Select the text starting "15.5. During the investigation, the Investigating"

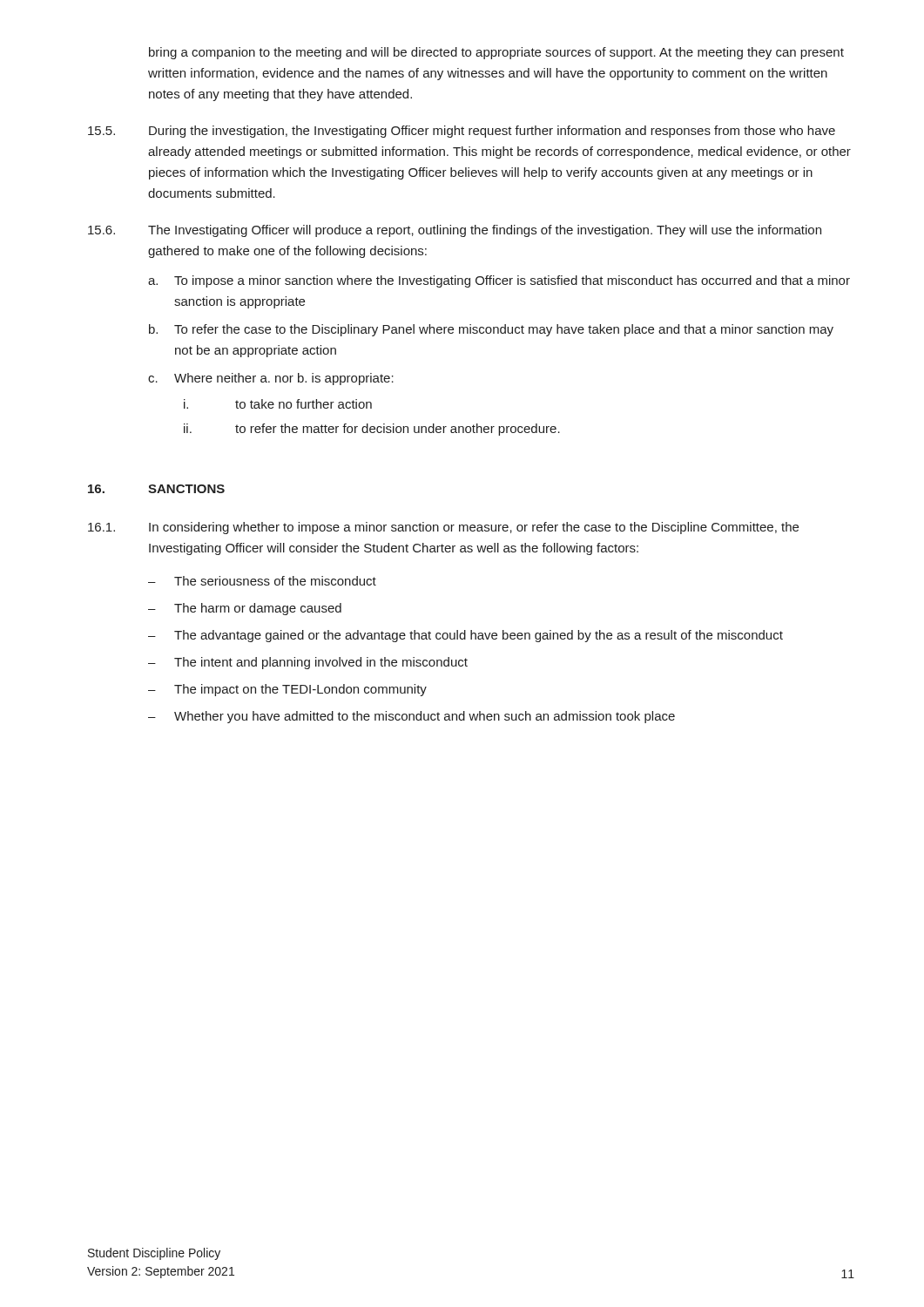point(471,162)
